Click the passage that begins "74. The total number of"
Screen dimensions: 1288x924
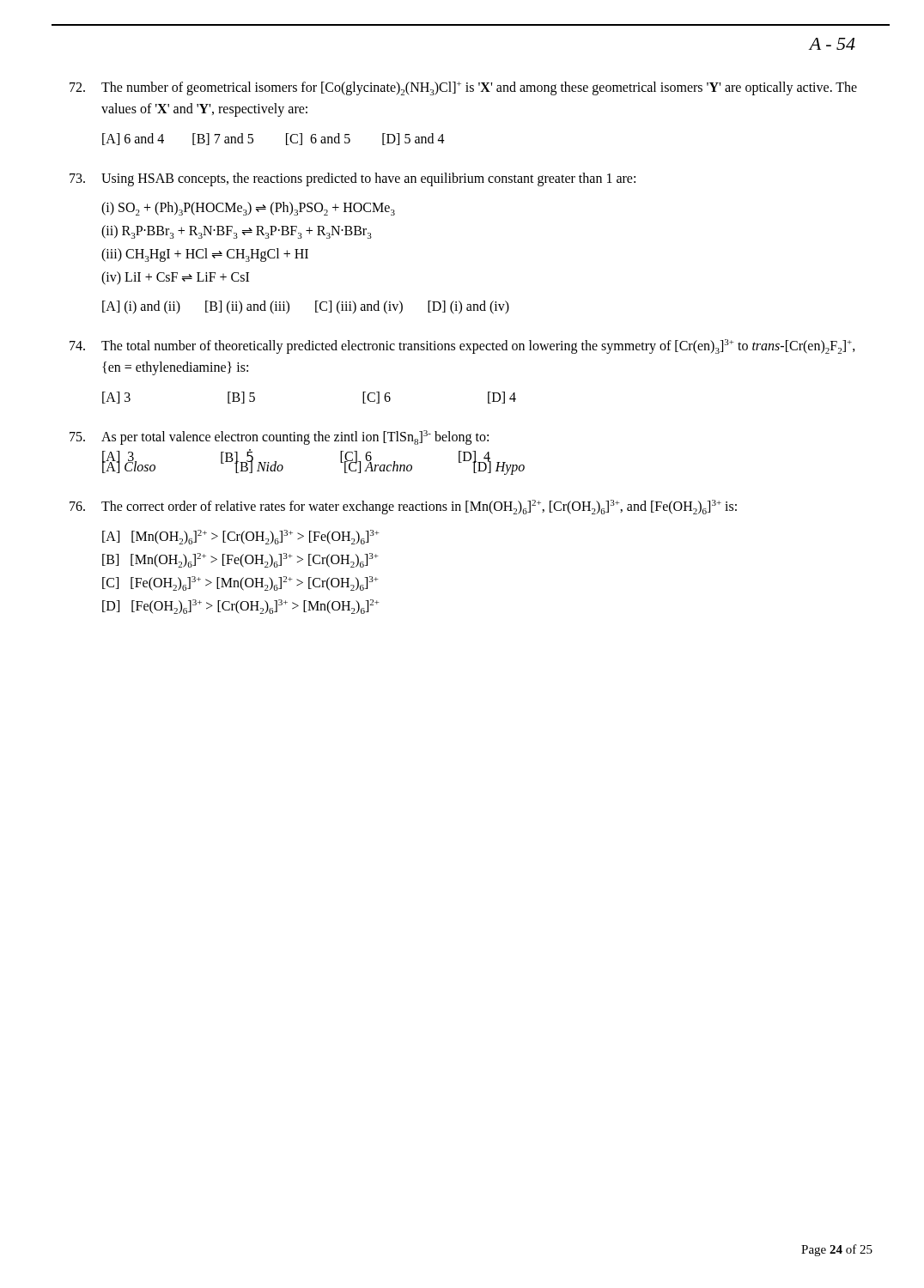coord(462,346)
